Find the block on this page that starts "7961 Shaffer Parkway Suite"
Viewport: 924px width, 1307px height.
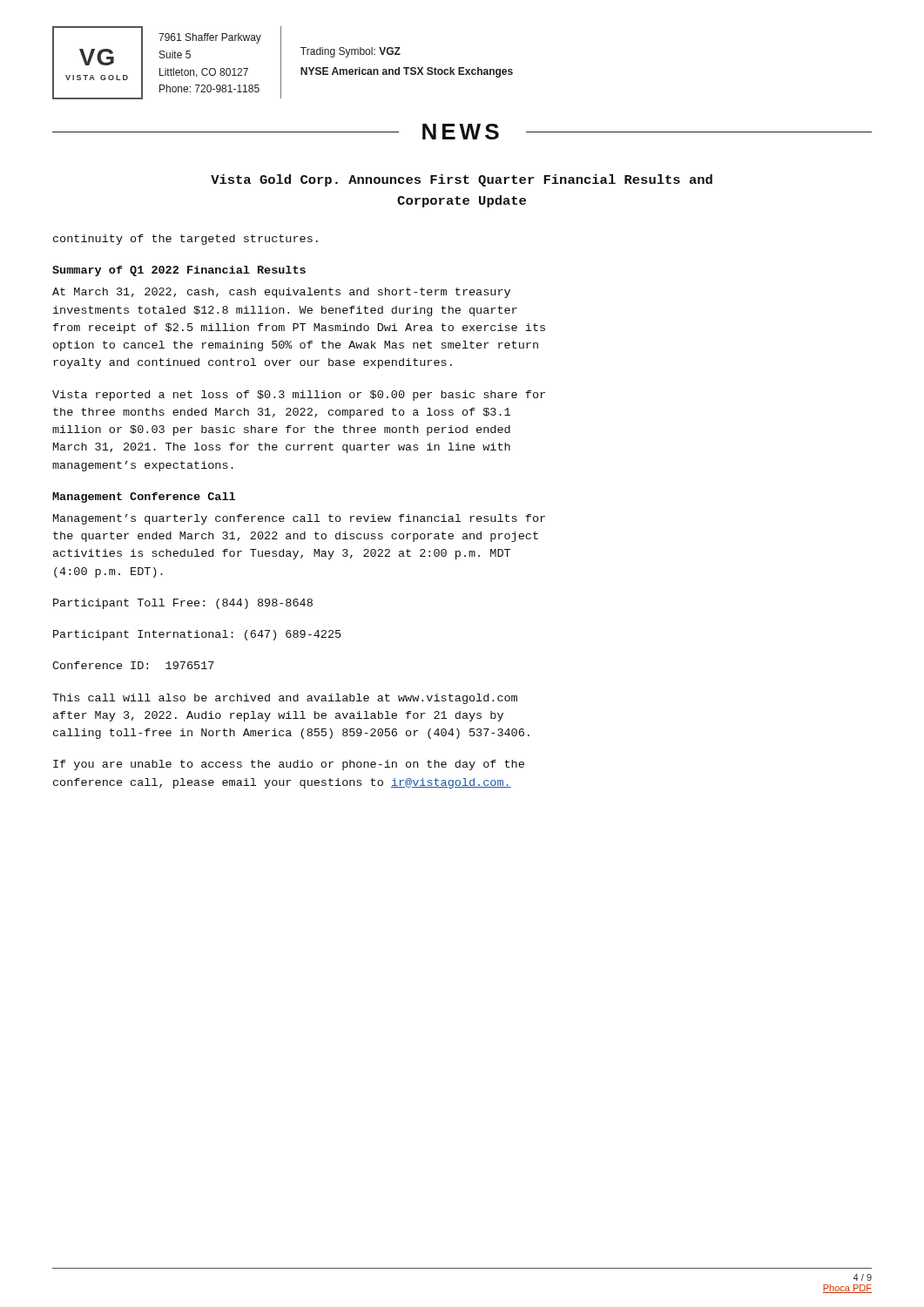[210, 63]
